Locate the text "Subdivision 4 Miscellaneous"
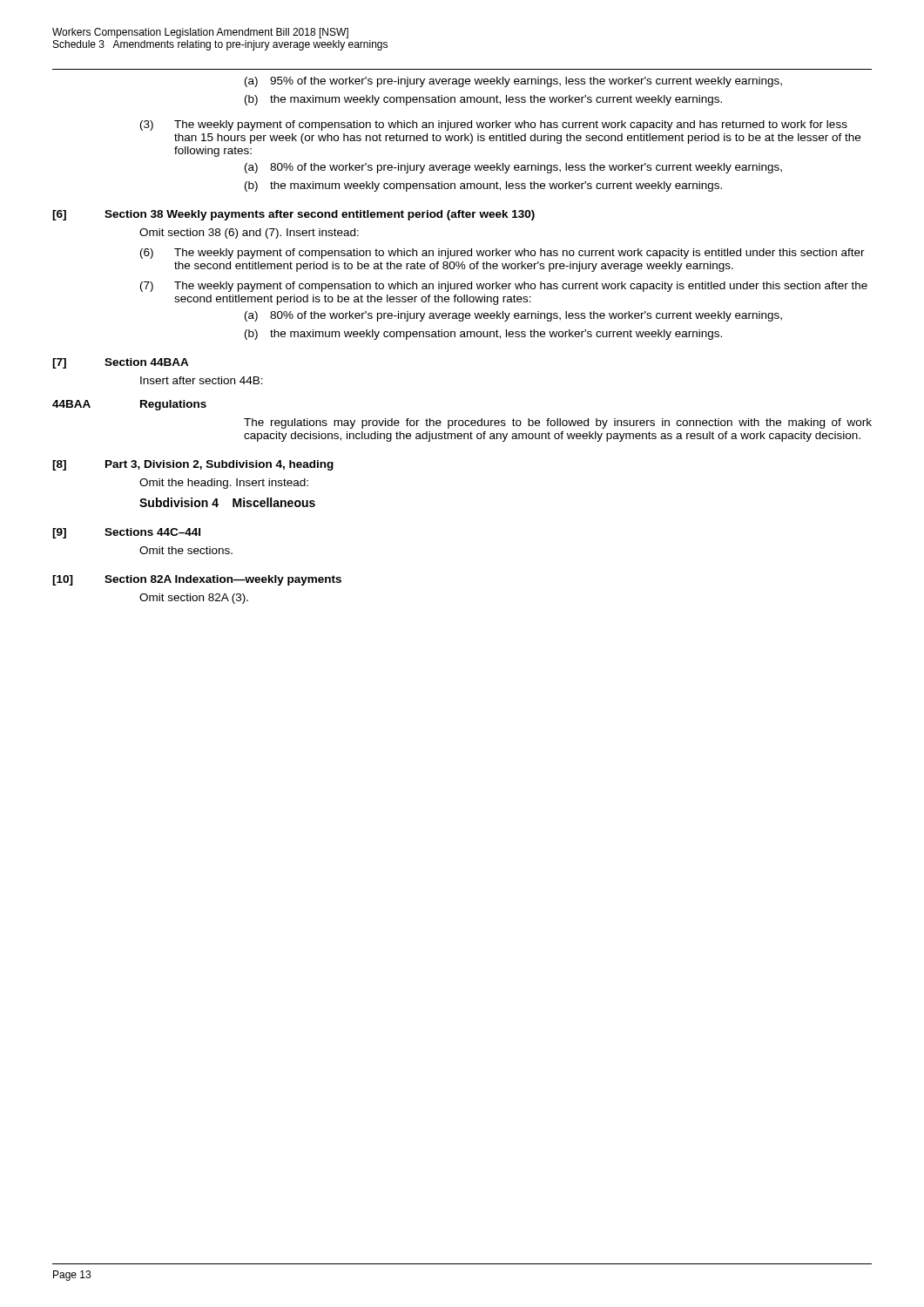The width and height of the screenshot is (924, 1307). (227, 503)
